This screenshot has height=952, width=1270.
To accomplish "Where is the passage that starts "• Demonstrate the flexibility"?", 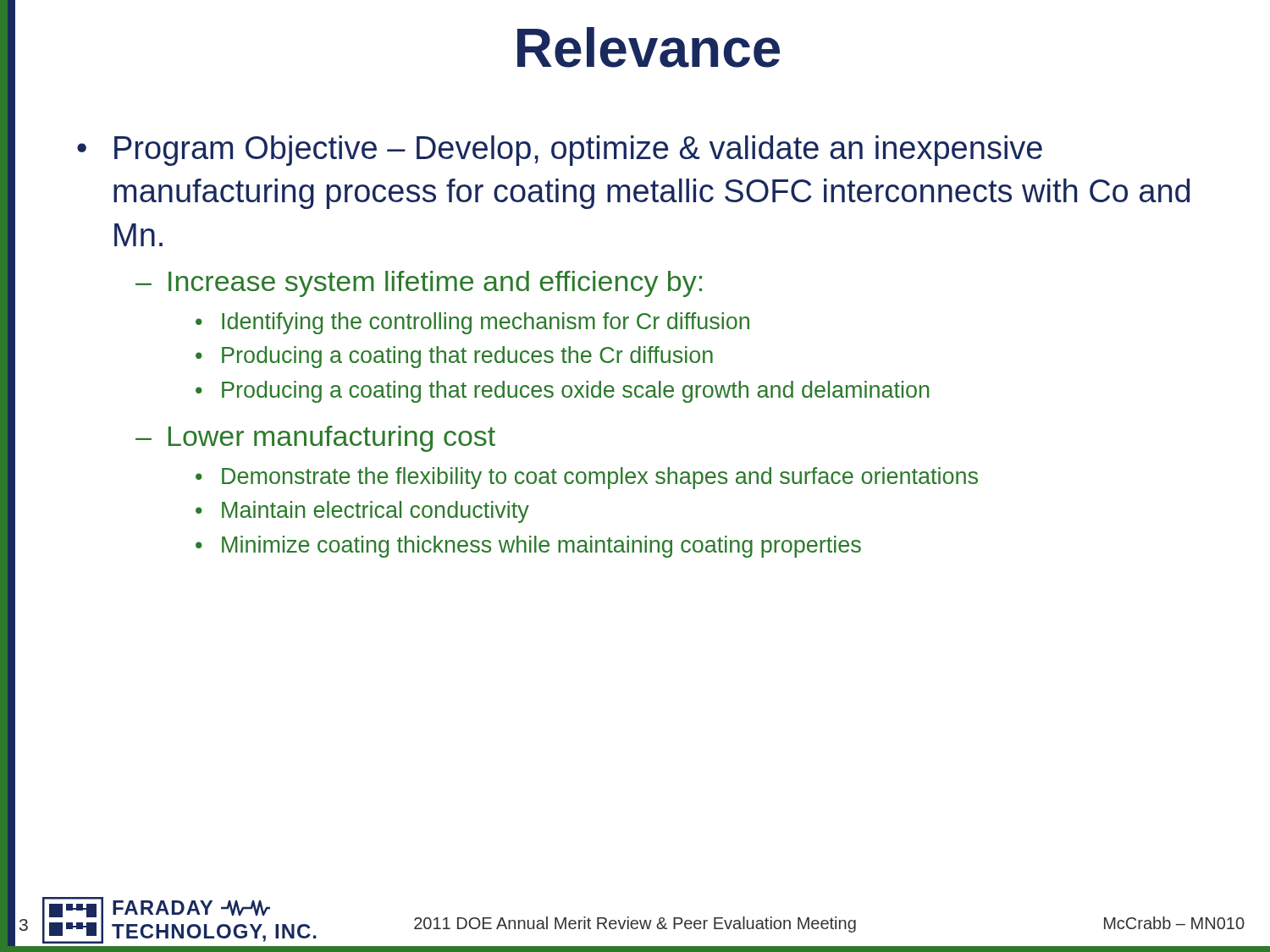I will point(587,477).
